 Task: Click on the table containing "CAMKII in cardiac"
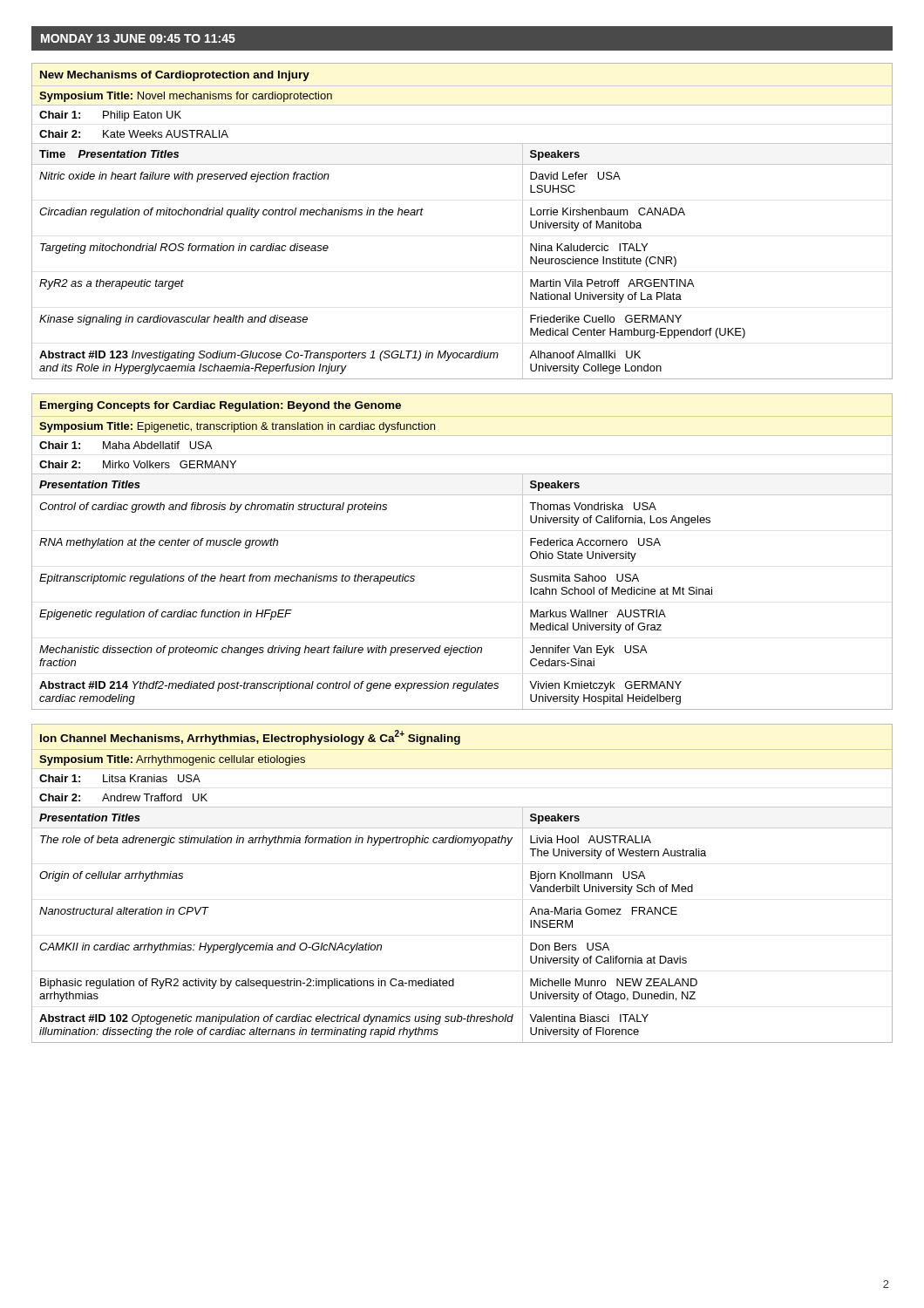click(x=462, y=883)
